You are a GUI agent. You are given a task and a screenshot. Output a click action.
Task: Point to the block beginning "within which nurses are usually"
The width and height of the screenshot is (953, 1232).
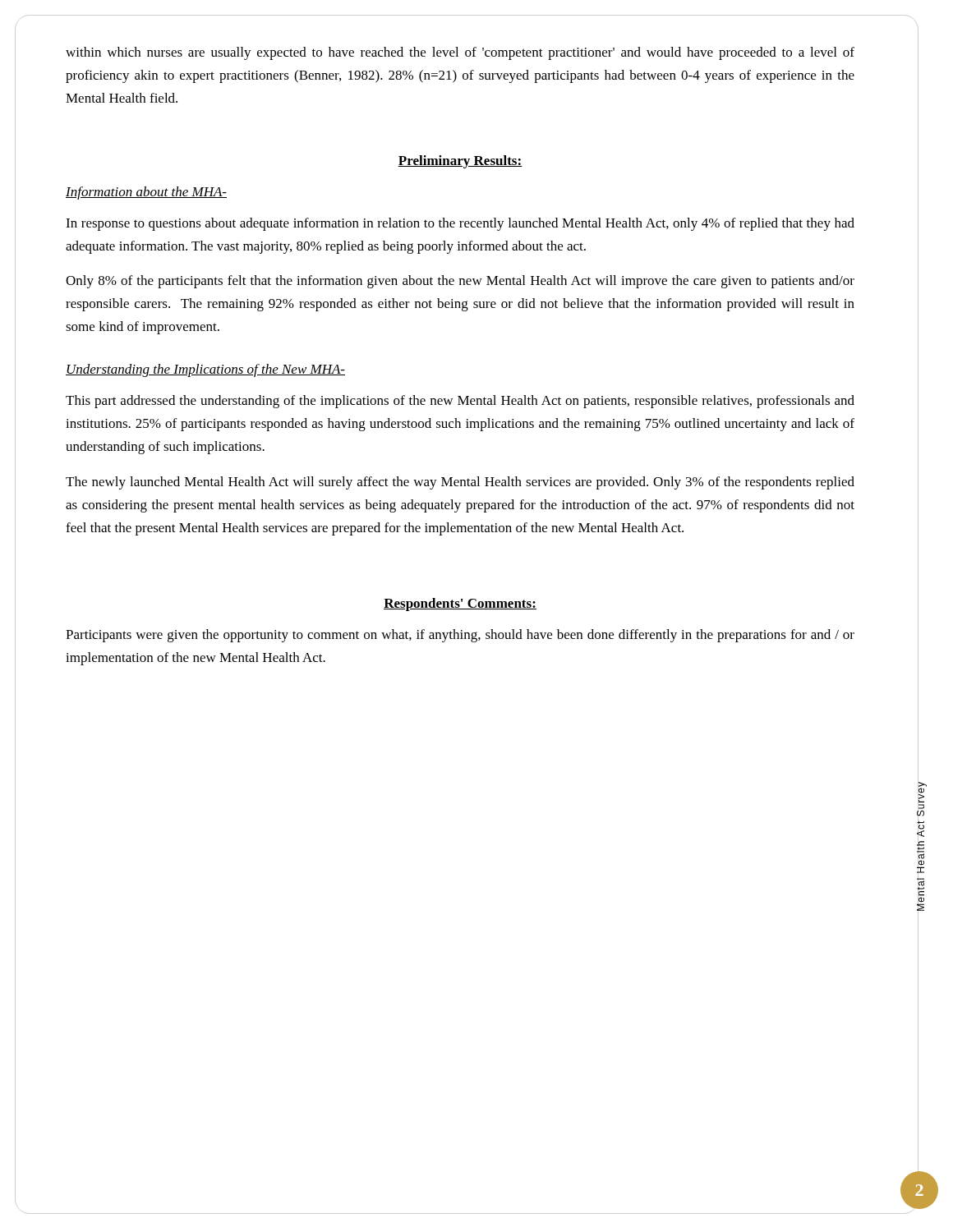460,75
